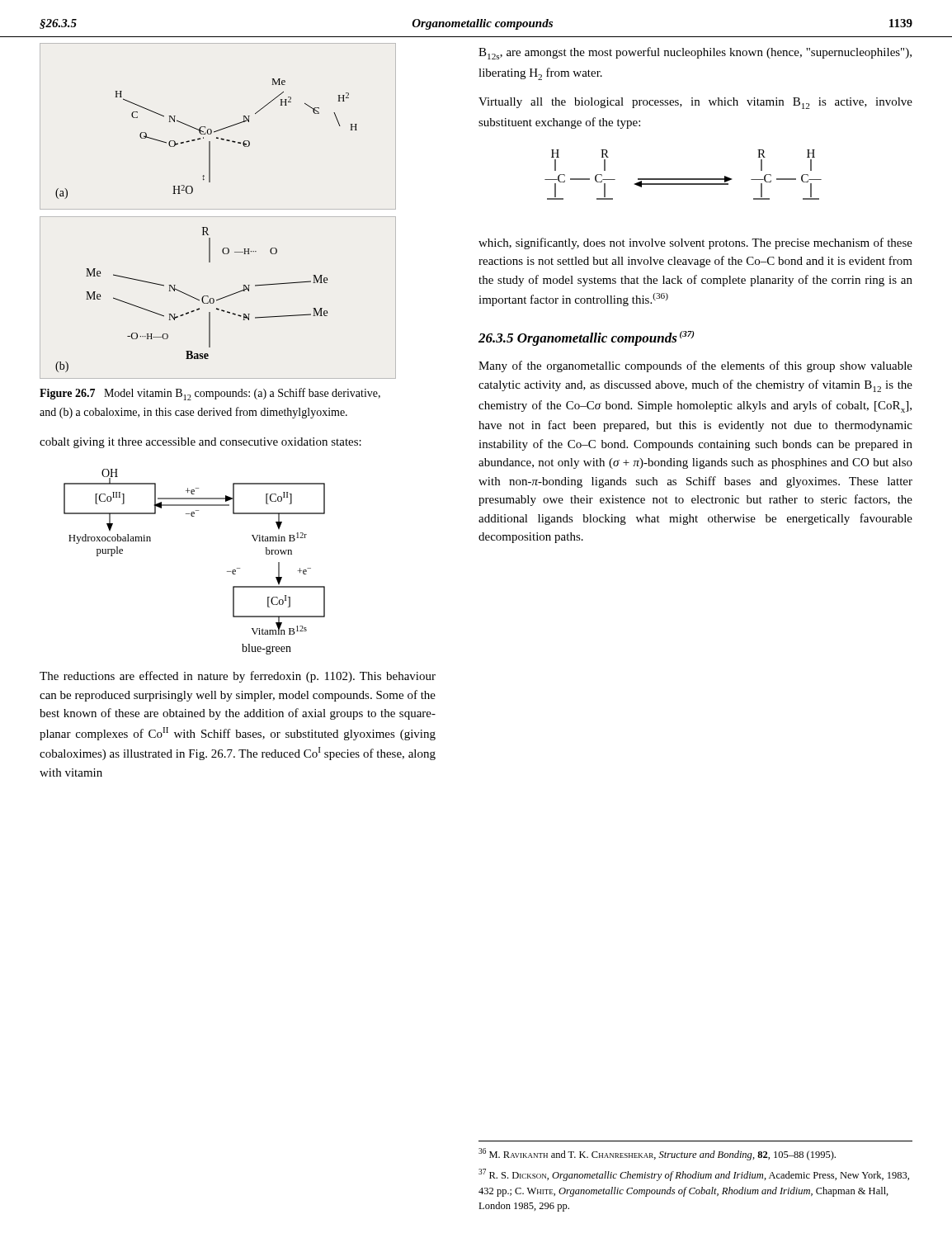This screenshot has width=952, height=1238.
Task: Find the text block with the text "The reductions are effected in nature"
Action: pyautogui.click(x=238, y=724)
